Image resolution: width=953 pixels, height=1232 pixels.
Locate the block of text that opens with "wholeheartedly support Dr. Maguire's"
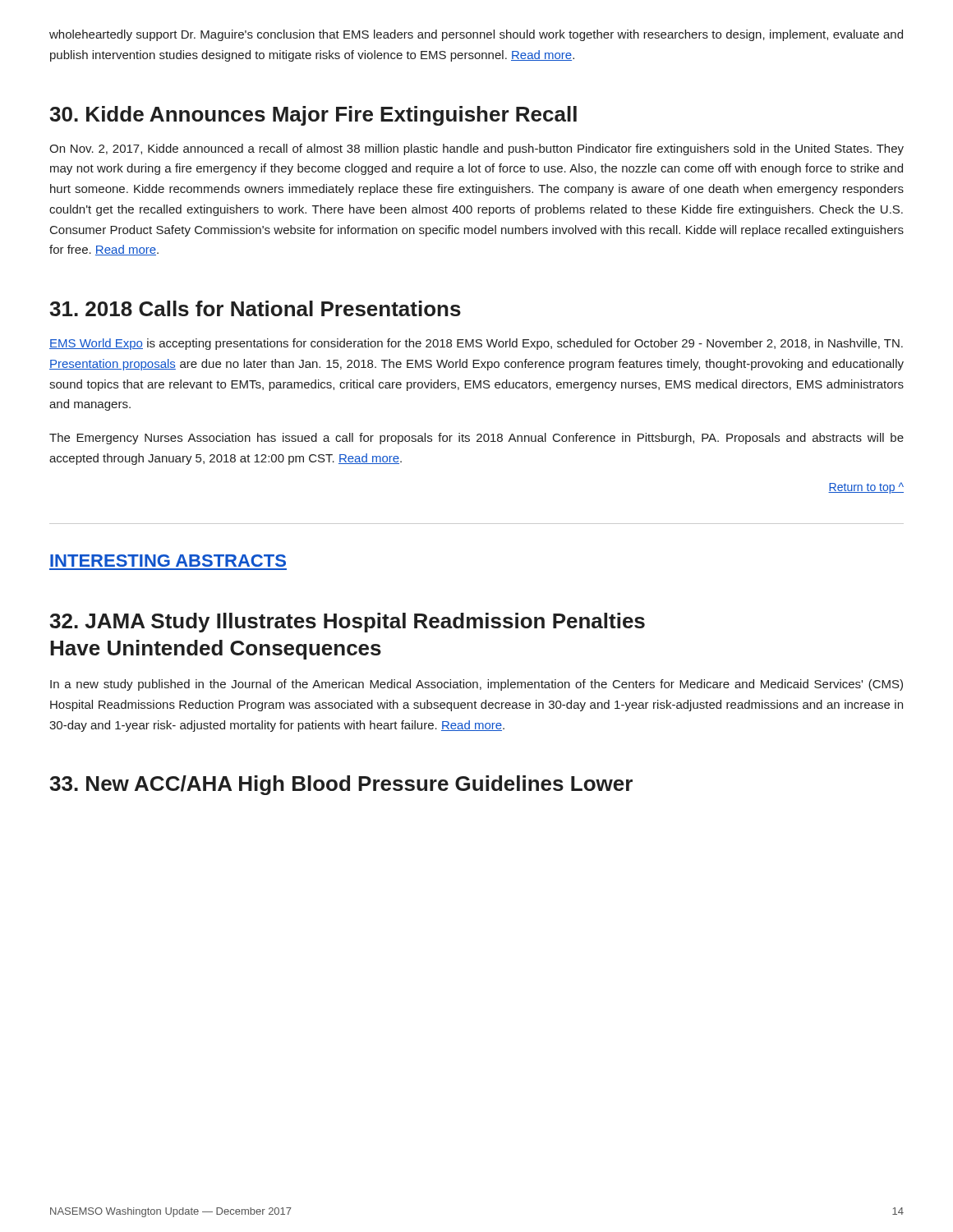(476, 44)
